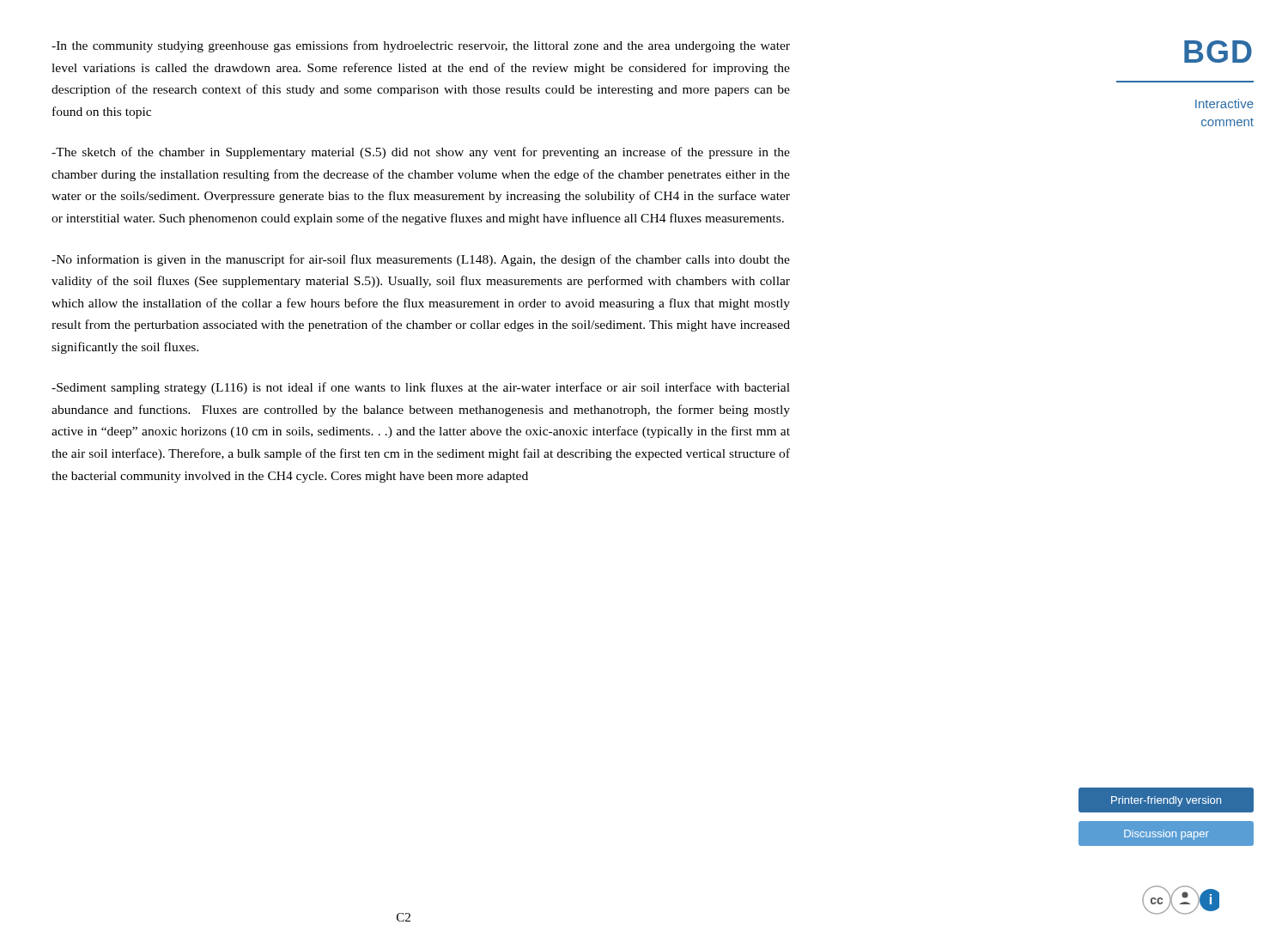Screen dimensions: 949x1288
Task: Point to "Printer-friendly version"
Action: [1166, 800]
